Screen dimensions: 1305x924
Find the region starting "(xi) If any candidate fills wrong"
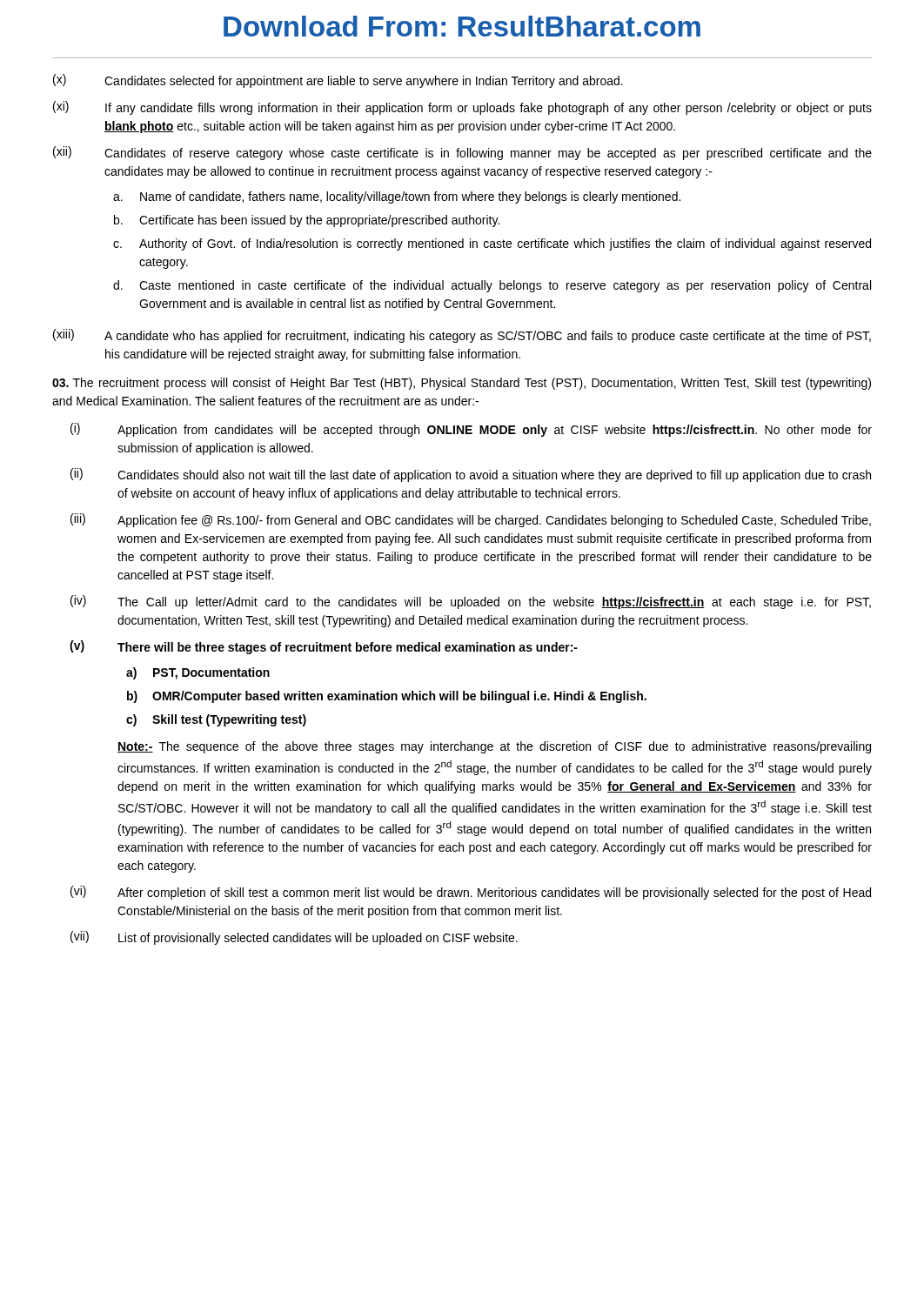coord(462,117)
